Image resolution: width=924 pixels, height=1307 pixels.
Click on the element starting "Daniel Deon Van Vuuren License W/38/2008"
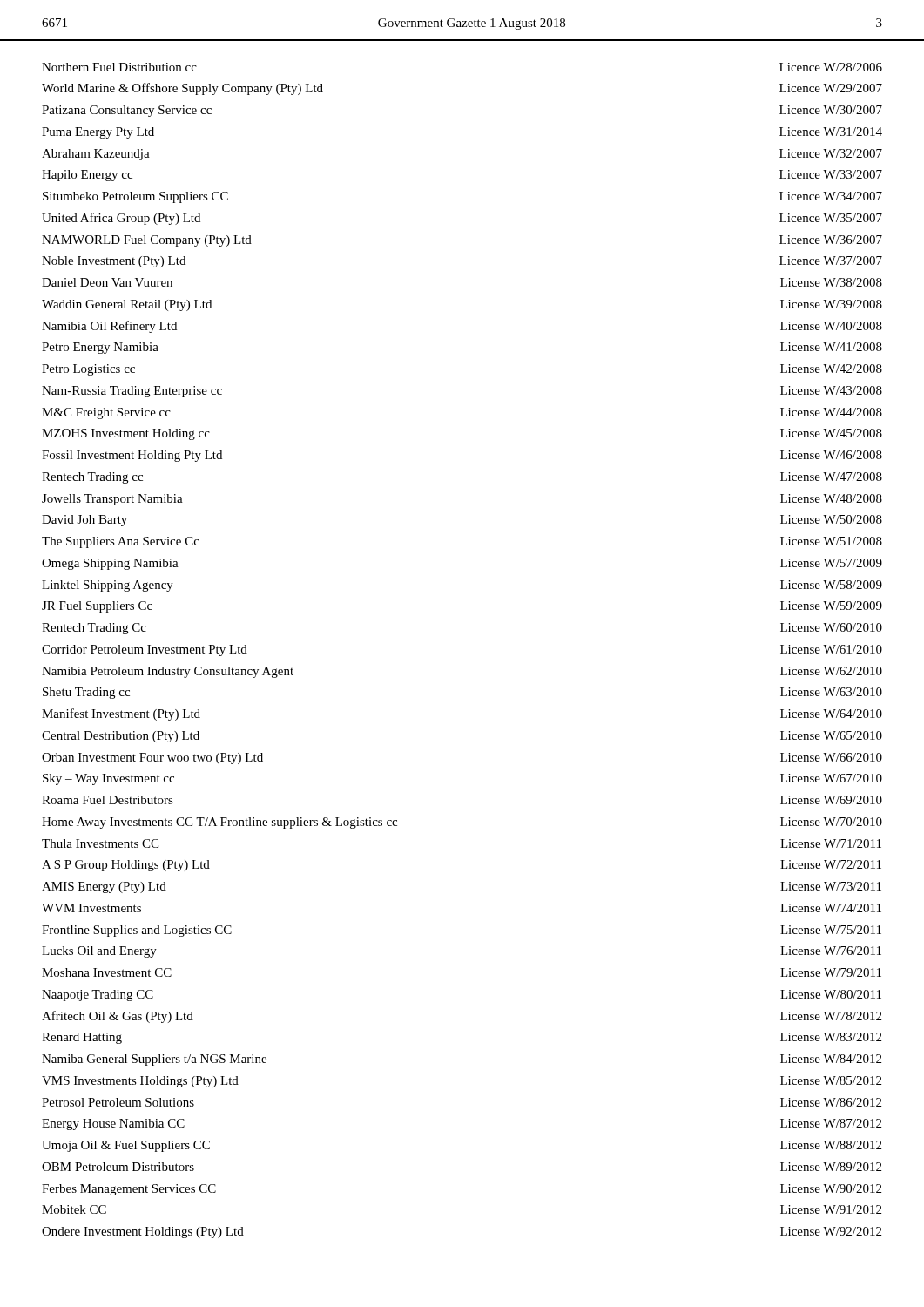[x=106, y=282]
